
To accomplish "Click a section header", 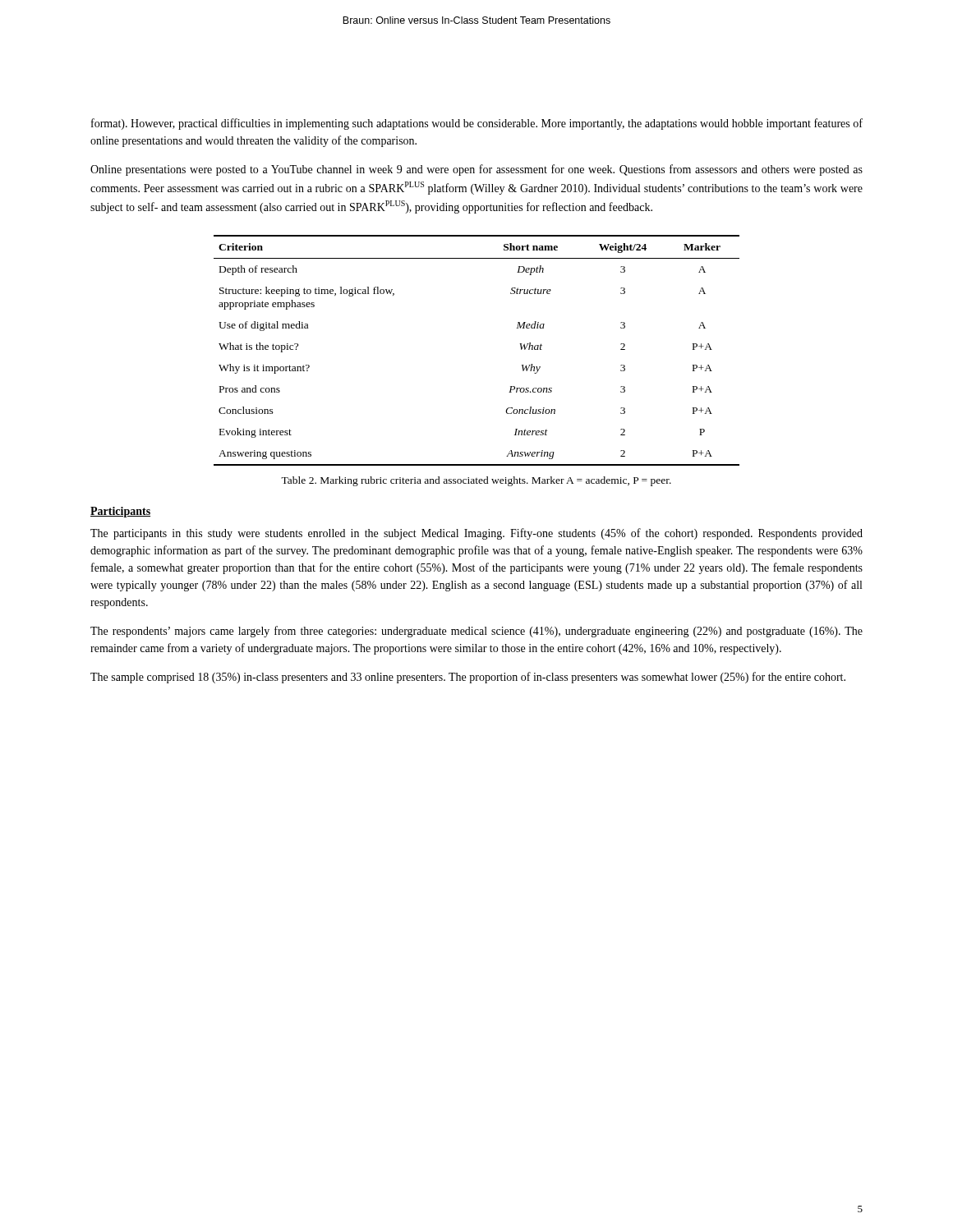I will pyautogui.click(x=120, y=512).
